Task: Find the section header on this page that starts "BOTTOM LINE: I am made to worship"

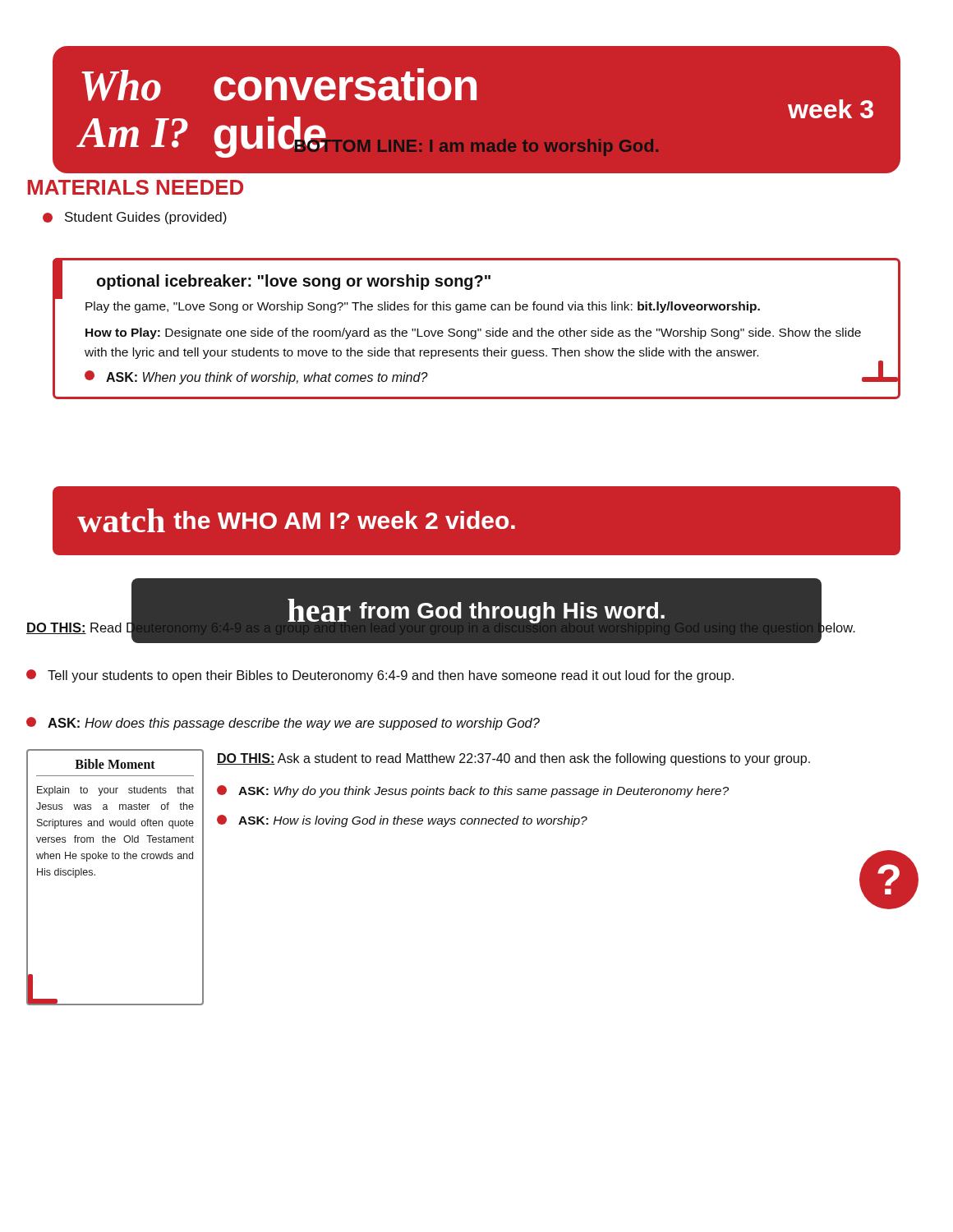Action: pos(476,146)
